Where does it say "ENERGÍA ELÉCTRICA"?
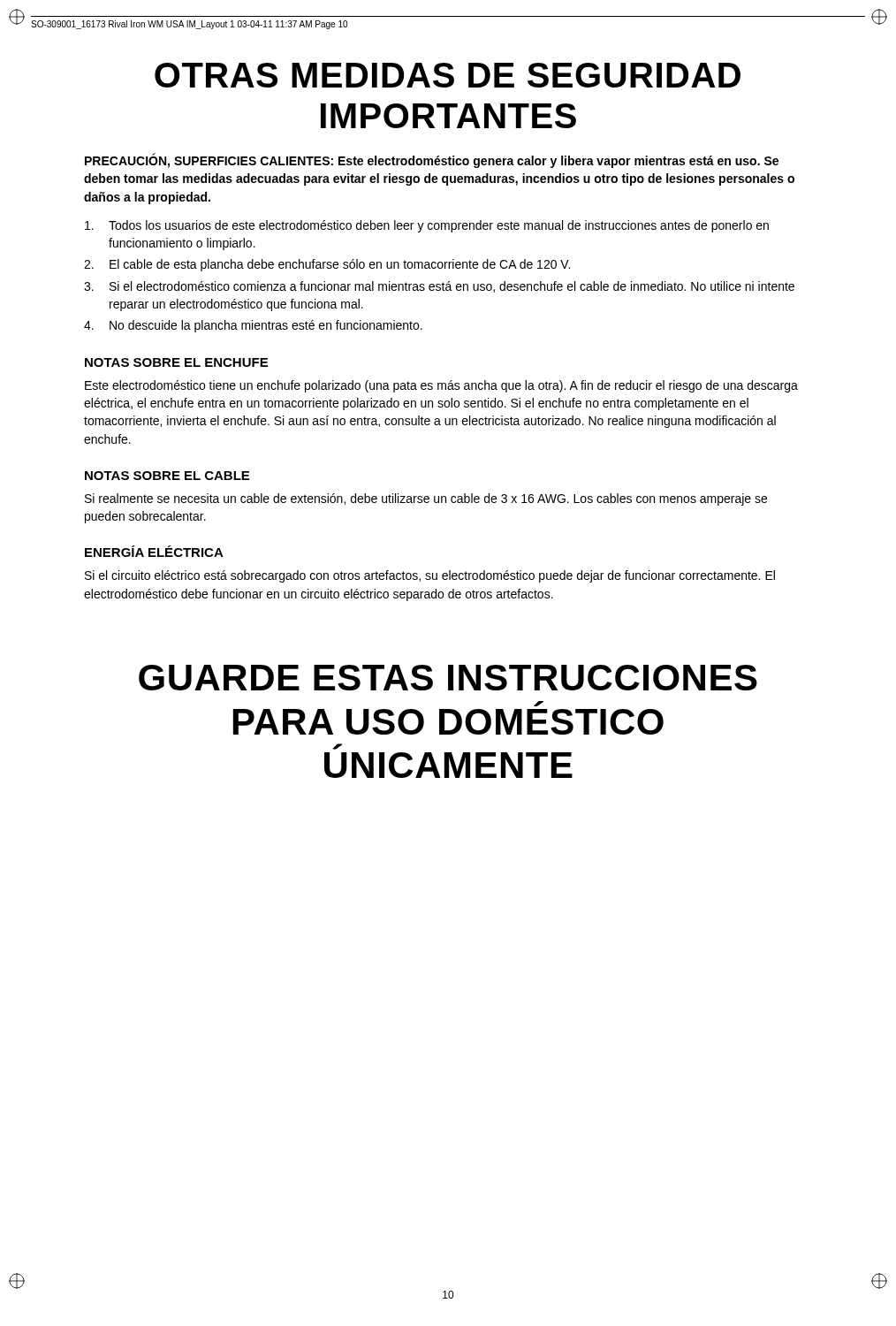The image size is (896, 1326). pyautogui.click(x=154, y=552)
